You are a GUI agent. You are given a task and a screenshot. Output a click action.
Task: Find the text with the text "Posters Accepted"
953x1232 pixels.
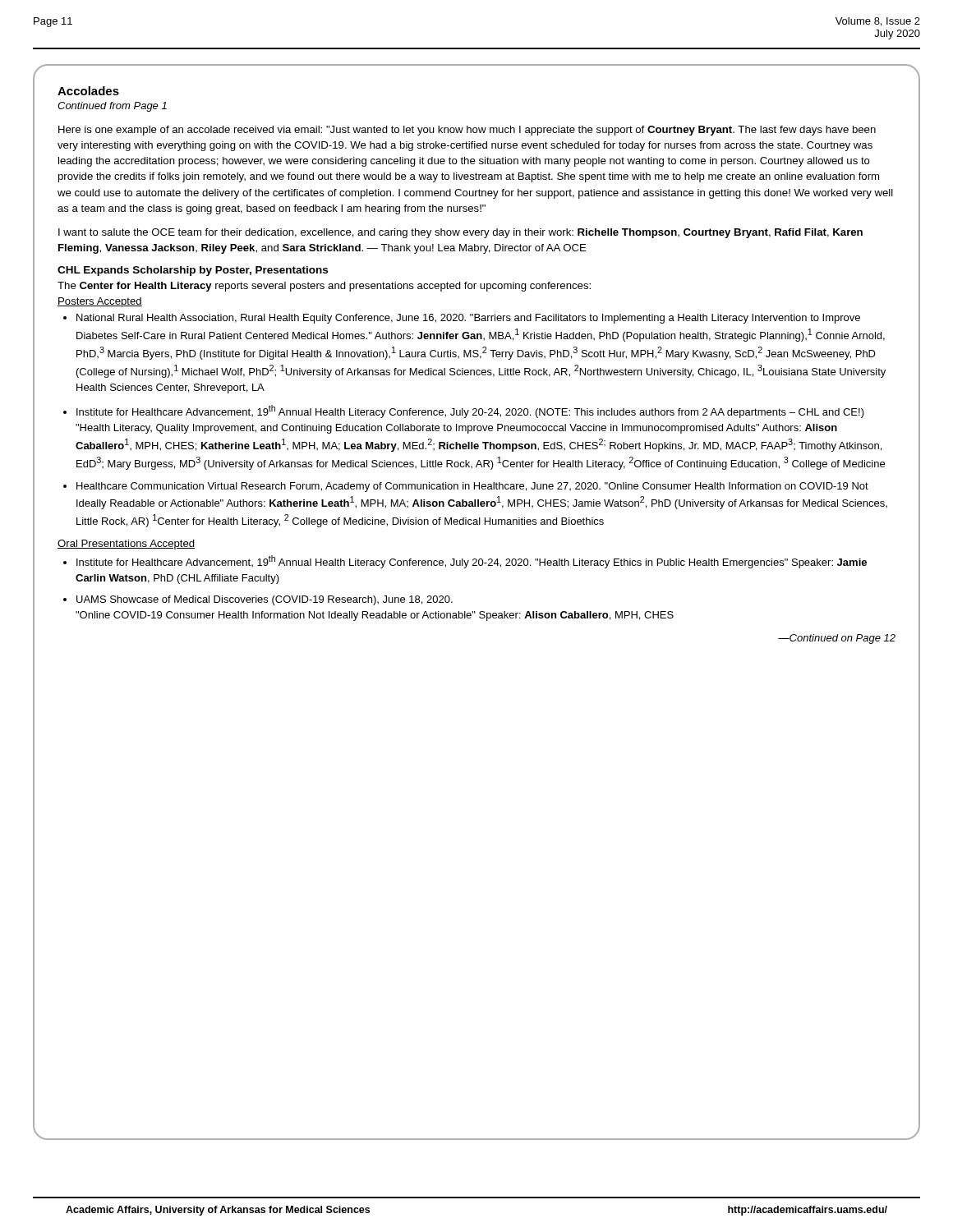100,301
